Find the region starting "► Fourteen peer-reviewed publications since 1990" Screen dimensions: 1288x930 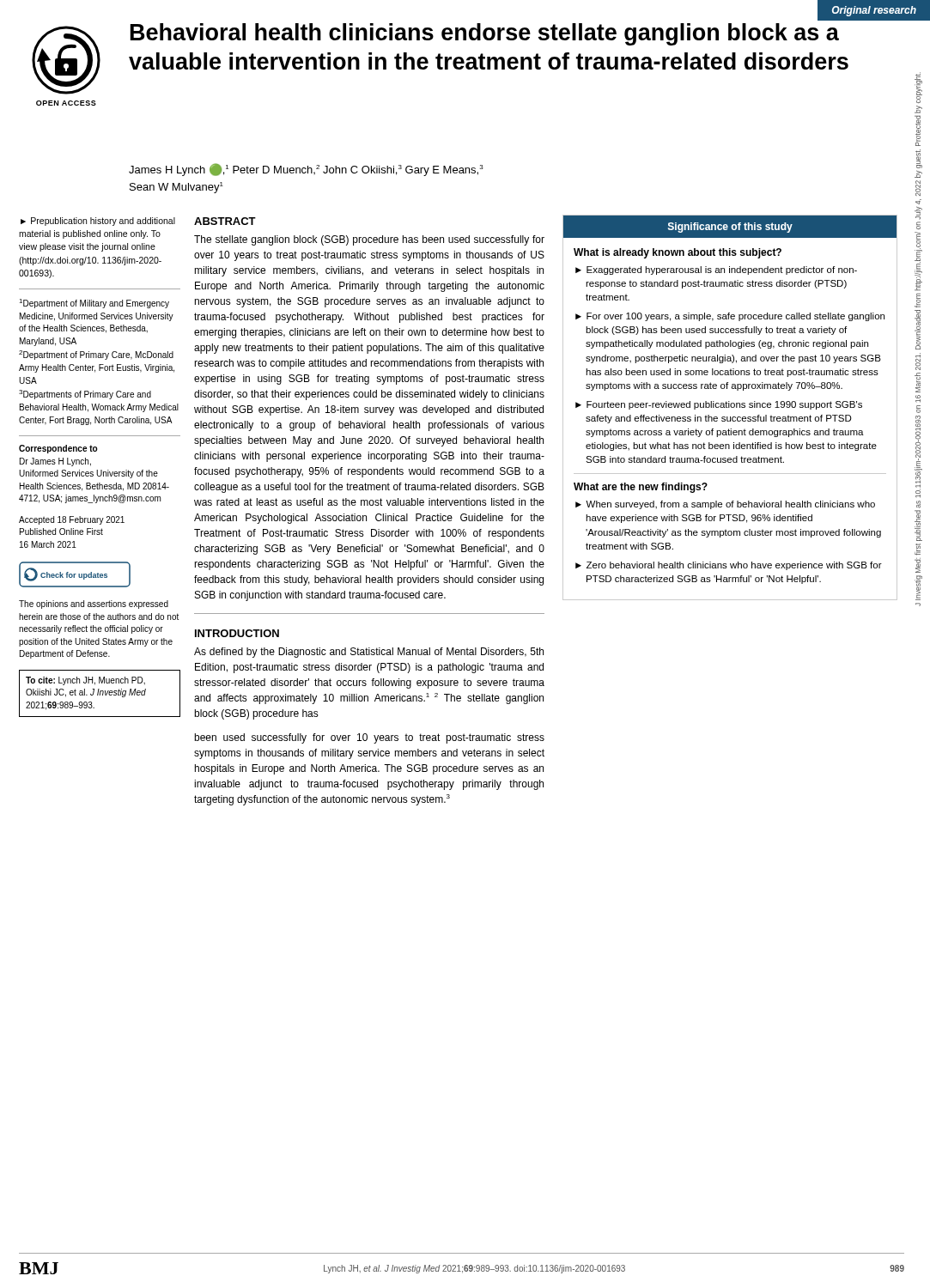click(725, 432)
